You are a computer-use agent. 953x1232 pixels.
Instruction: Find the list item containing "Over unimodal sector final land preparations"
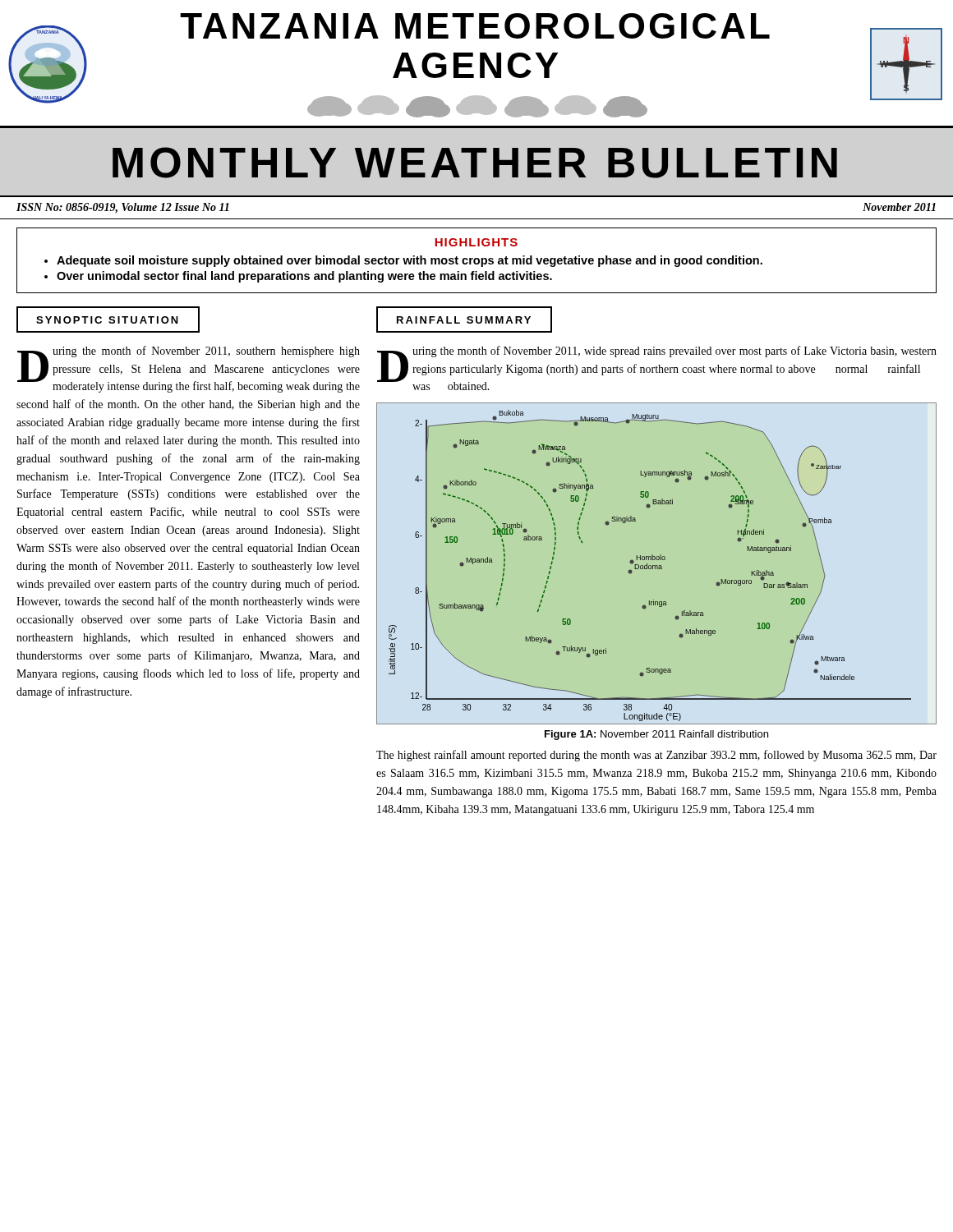(305, 276)
